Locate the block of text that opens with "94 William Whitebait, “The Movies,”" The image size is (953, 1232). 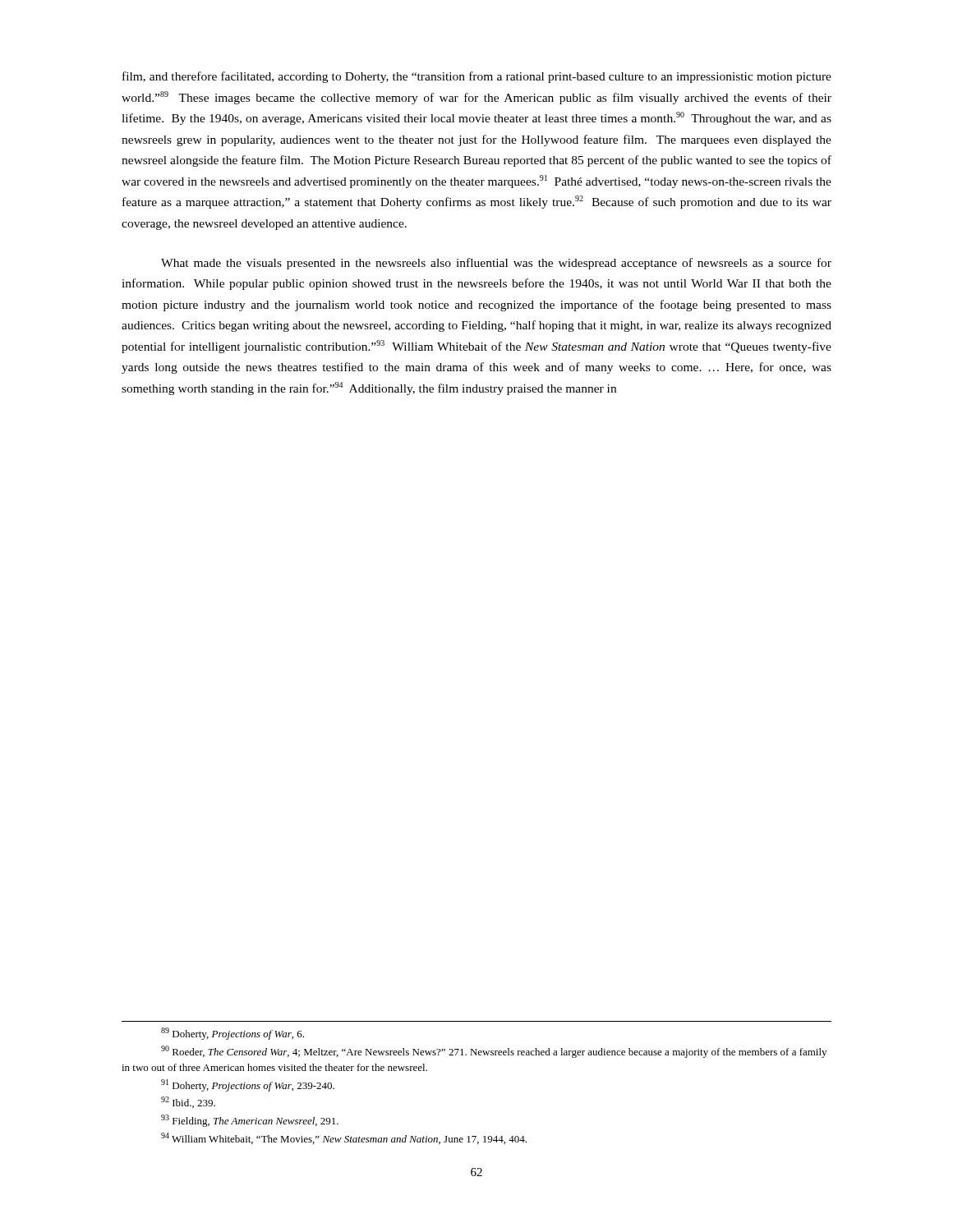[344, 1138]
